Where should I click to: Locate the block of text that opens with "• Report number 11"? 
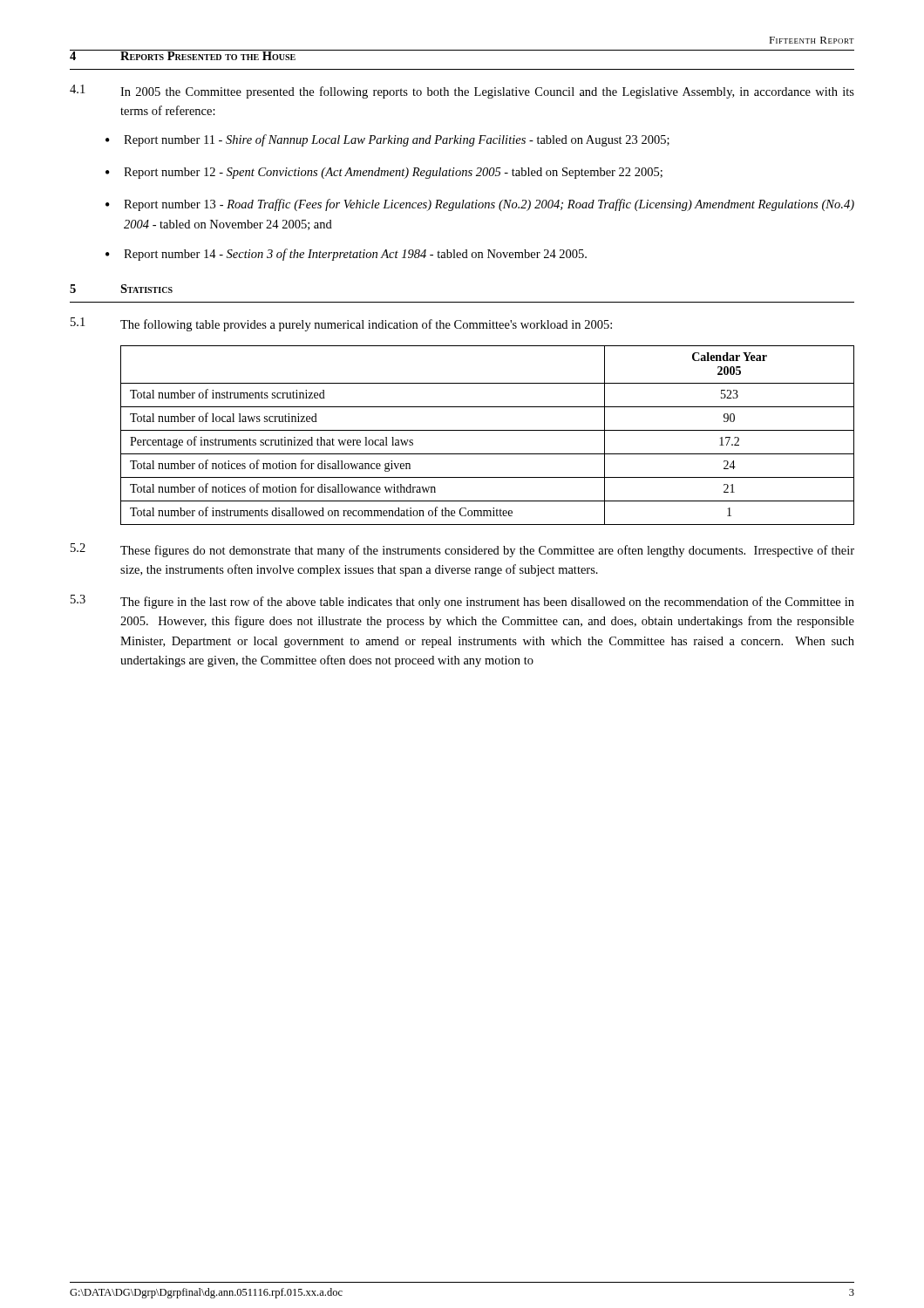pyautogui.click(x=479, y=141)
